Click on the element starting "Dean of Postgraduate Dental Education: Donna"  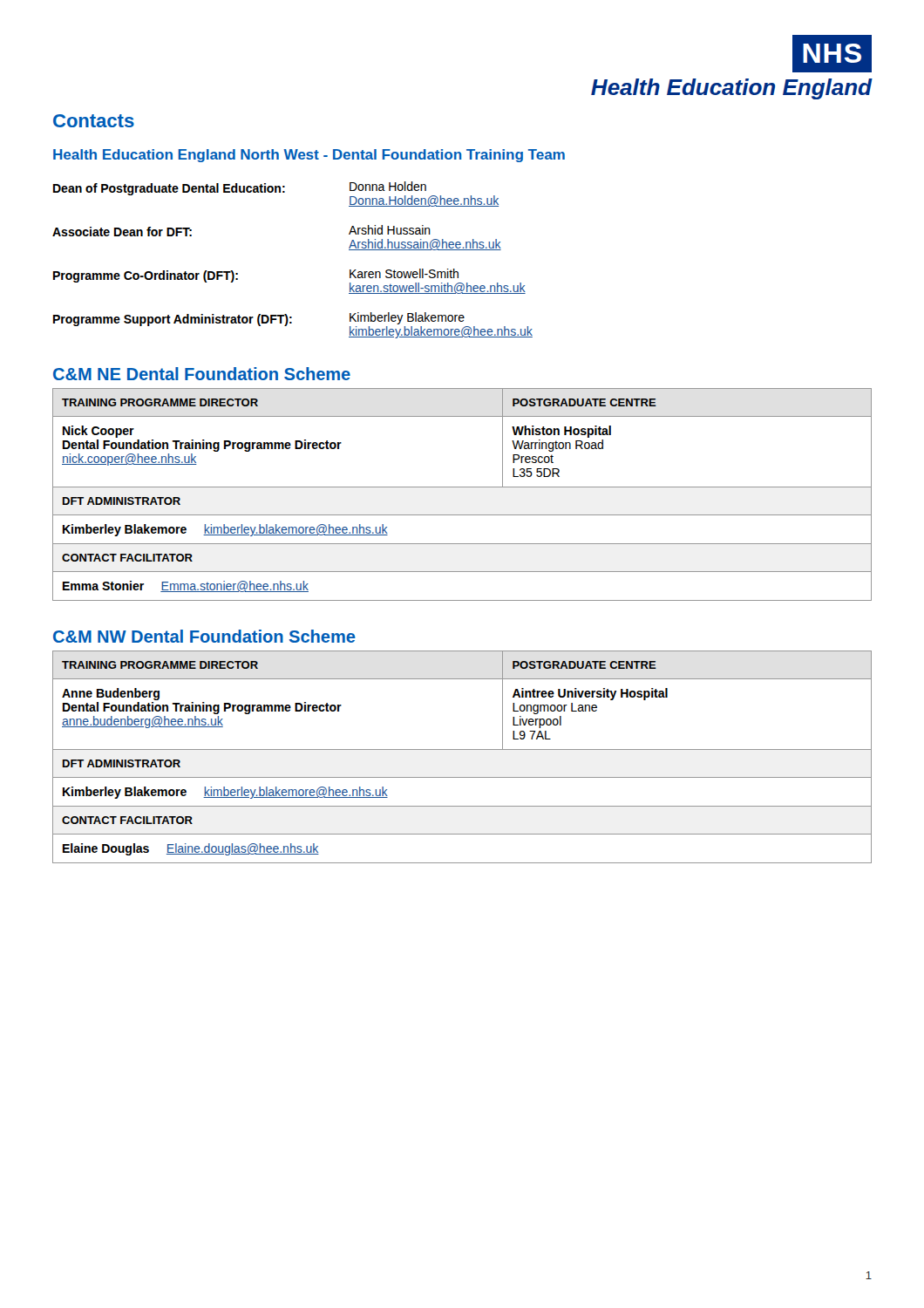[x=276, y=194]
